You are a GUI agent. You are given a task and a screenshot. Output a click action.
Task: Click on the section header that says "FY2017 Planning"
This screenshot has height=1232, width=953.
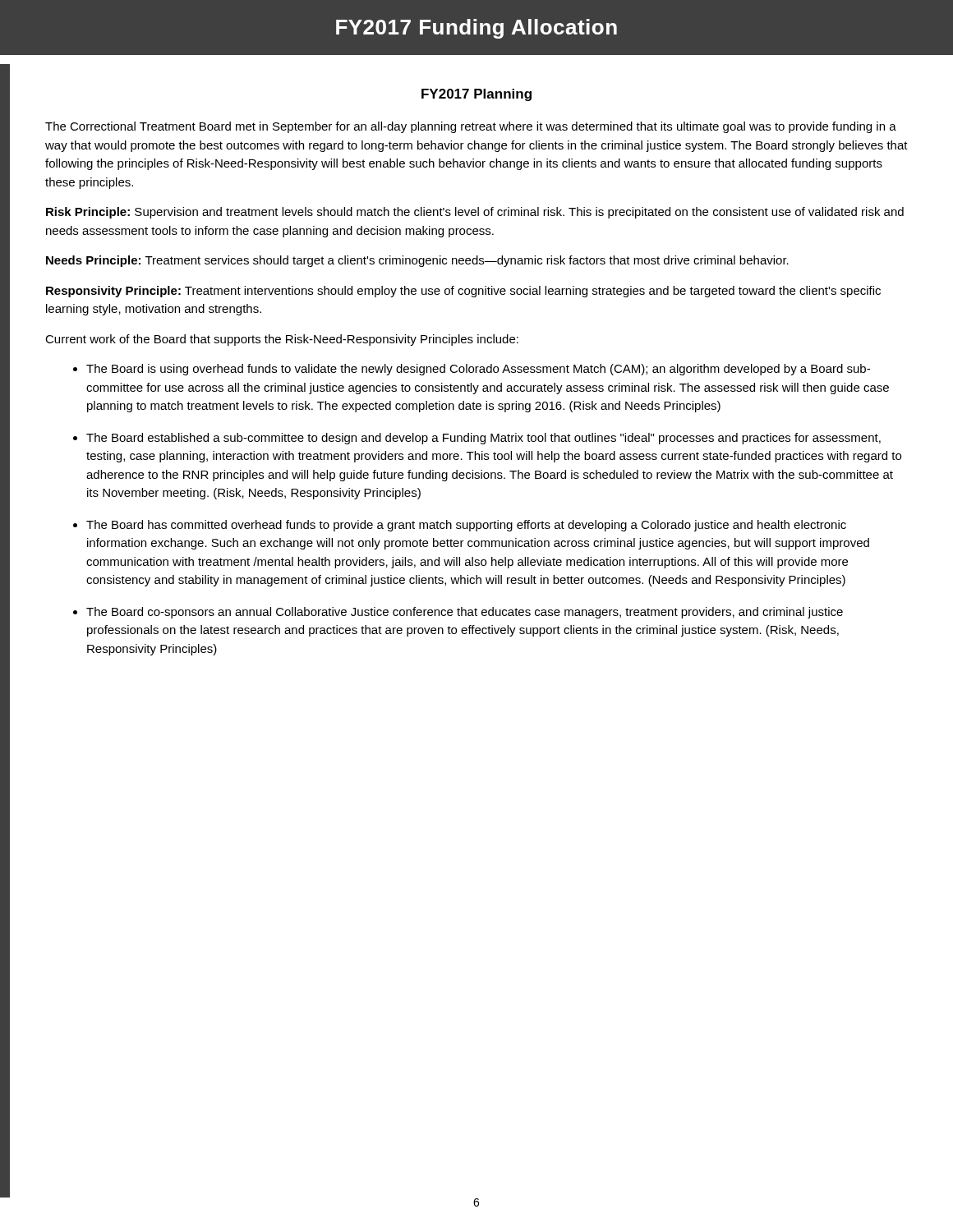point(476,94)
